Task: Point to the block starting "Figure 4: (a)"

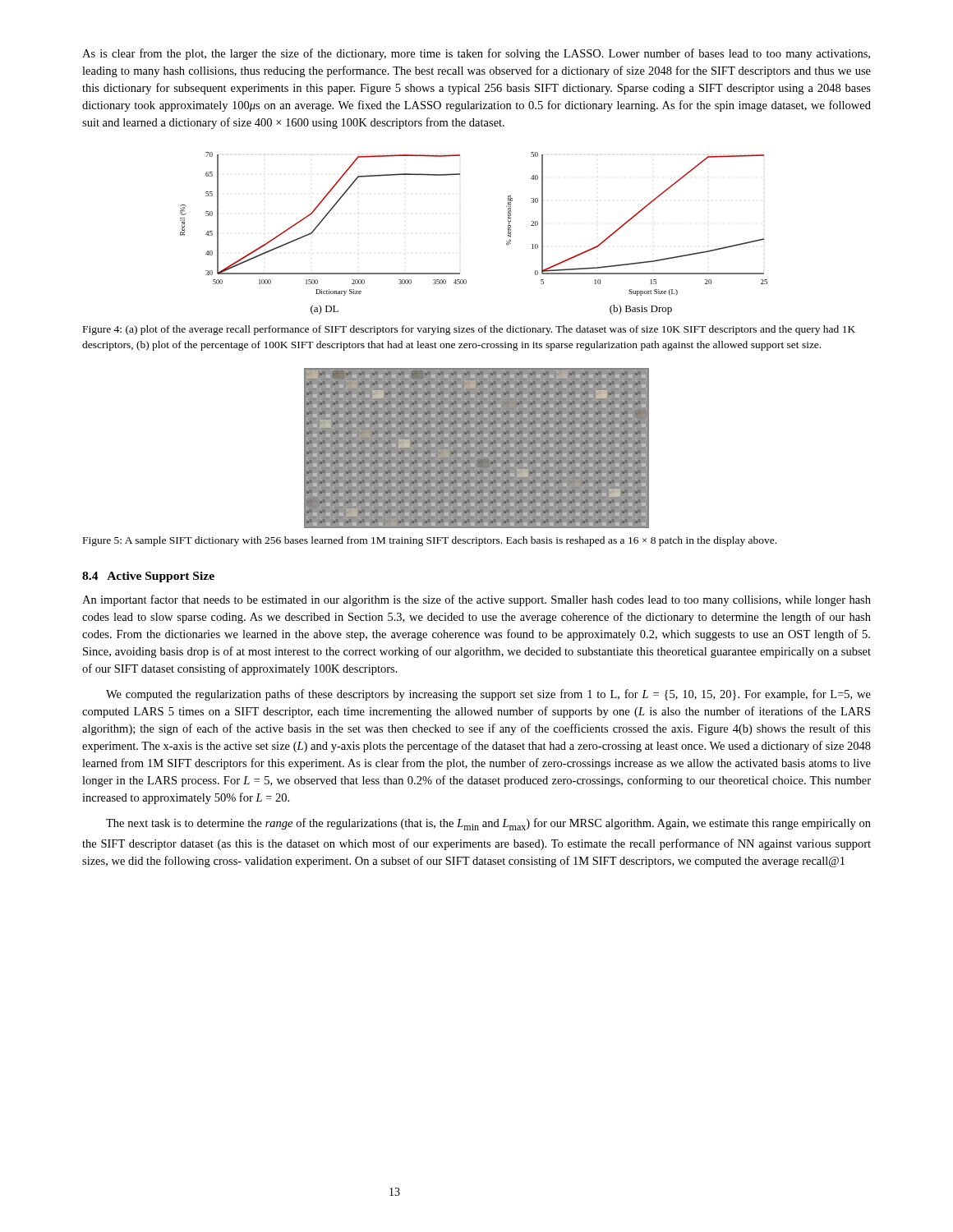Action: (469, 337)
